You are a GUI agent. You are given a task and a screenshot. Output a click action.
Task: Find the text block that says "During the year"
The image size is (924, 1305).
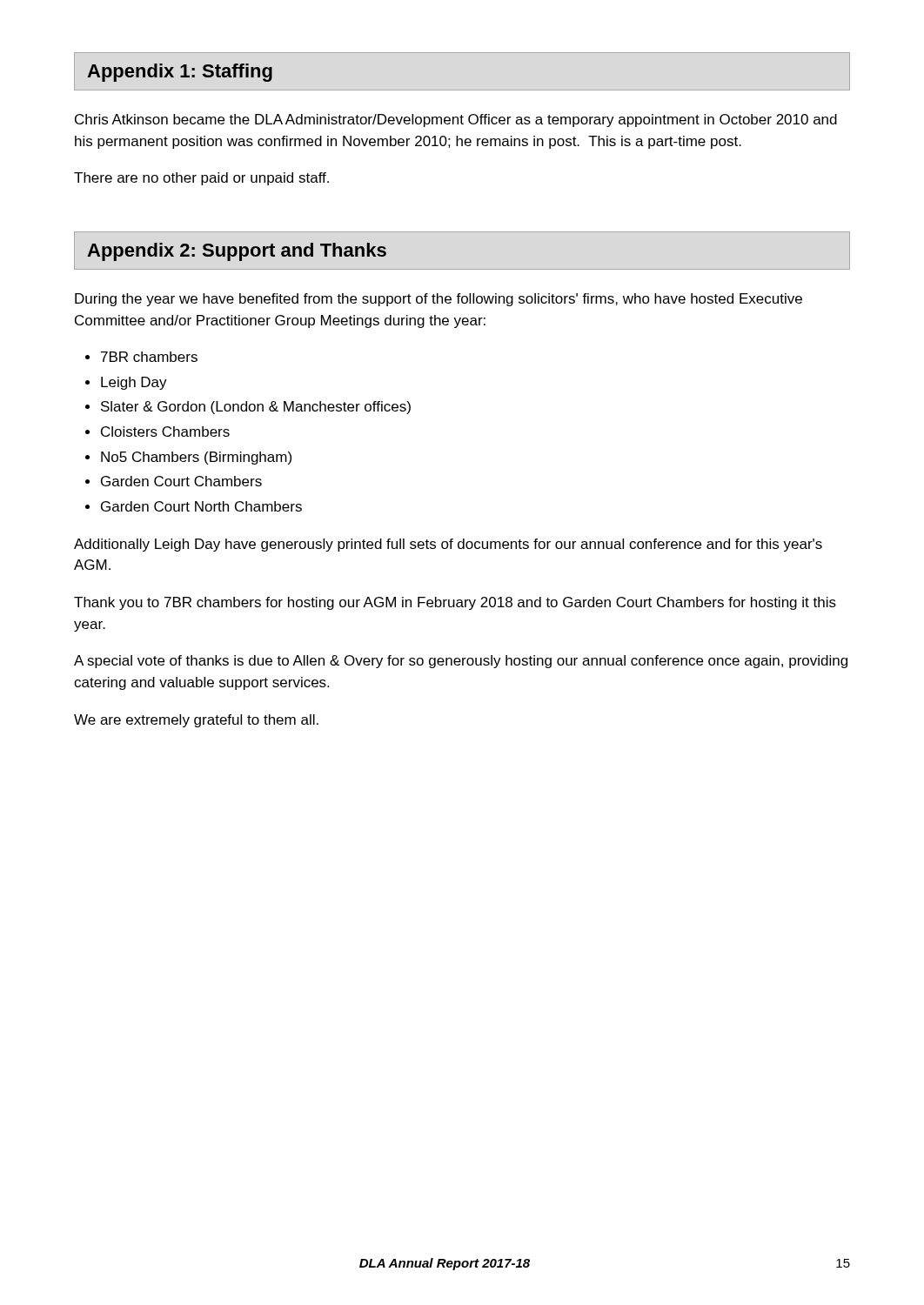click(438, 309)
